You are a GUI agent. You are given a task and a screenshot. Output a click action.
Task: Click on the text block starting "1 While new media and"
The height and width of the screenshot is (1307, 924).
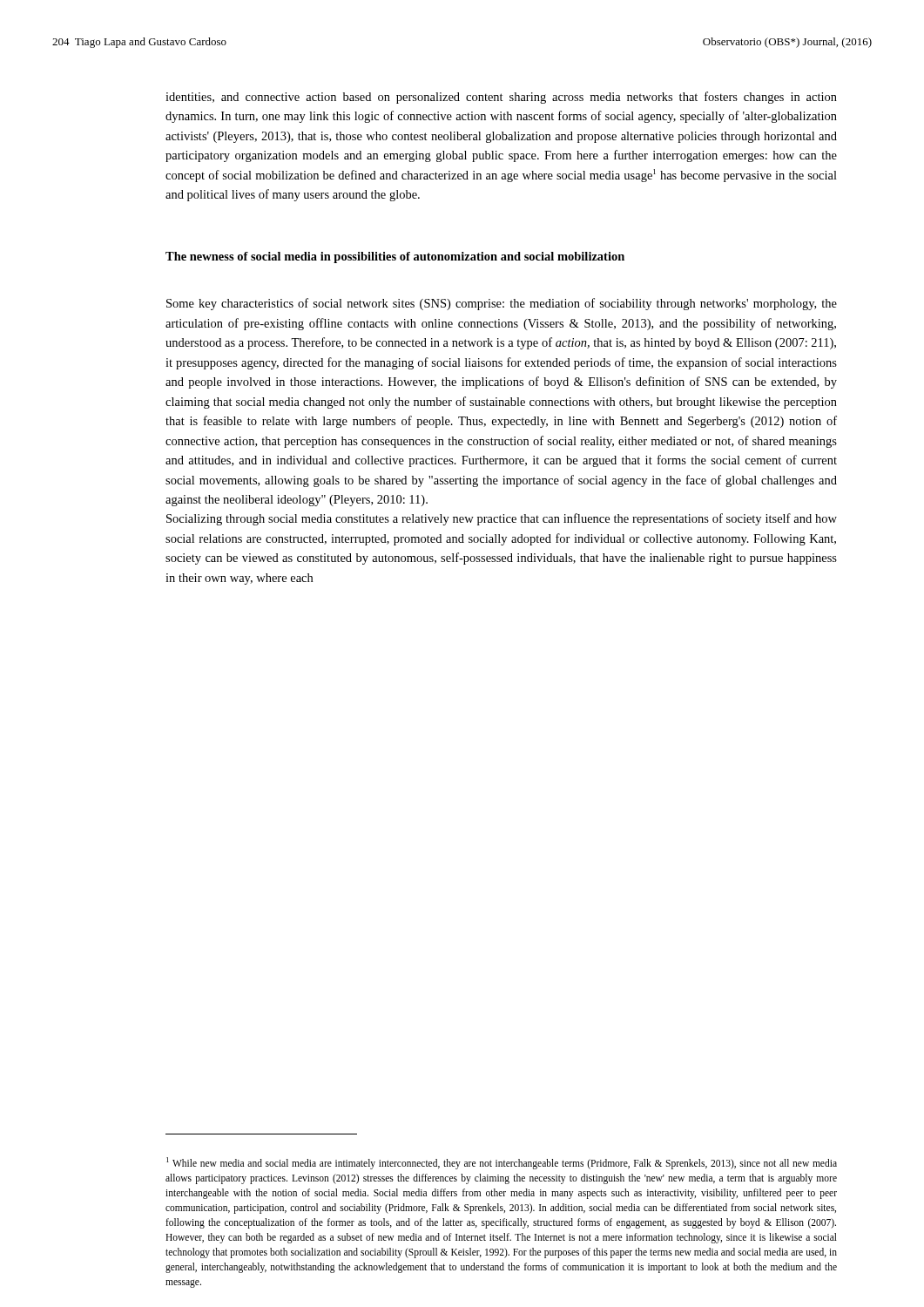(501, 1221)
